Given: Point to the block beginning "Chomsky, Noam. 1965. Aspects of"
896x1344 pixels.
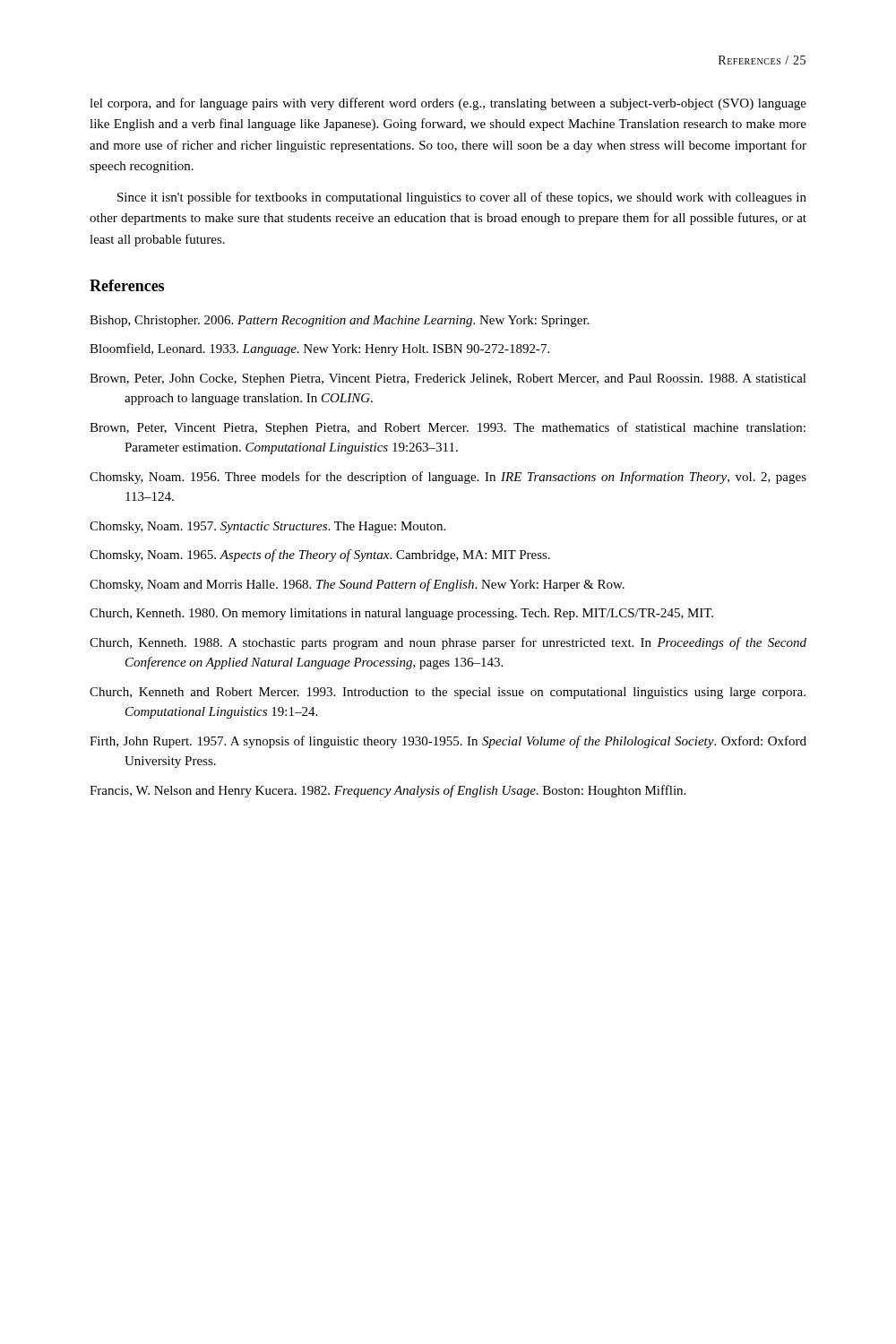Looking at the screenshot, I should pyautogui.click(x=320, y=555).
